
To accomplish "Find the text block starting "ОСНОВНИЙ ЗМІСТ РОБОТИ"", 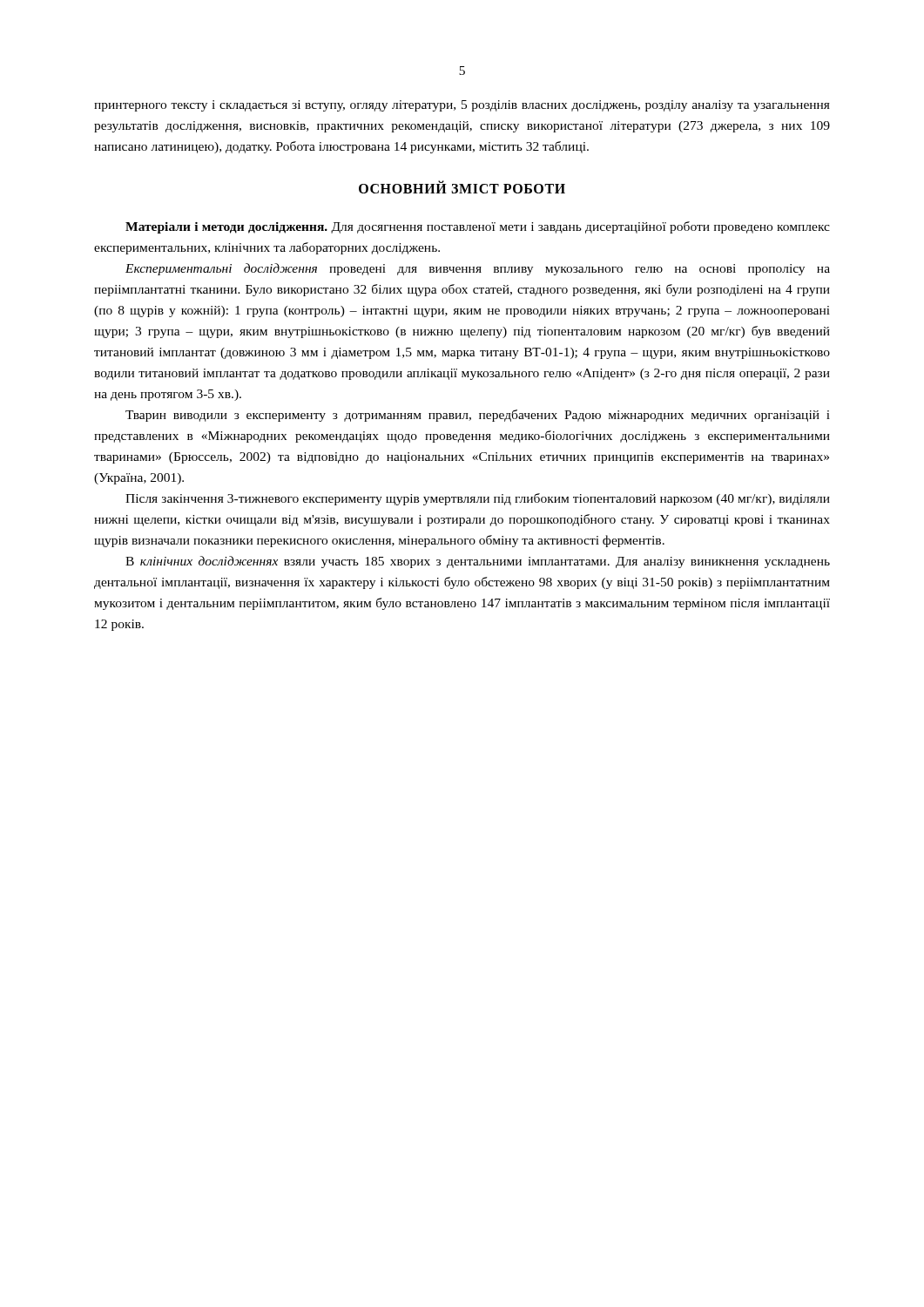I will click(x=462, y=189).
